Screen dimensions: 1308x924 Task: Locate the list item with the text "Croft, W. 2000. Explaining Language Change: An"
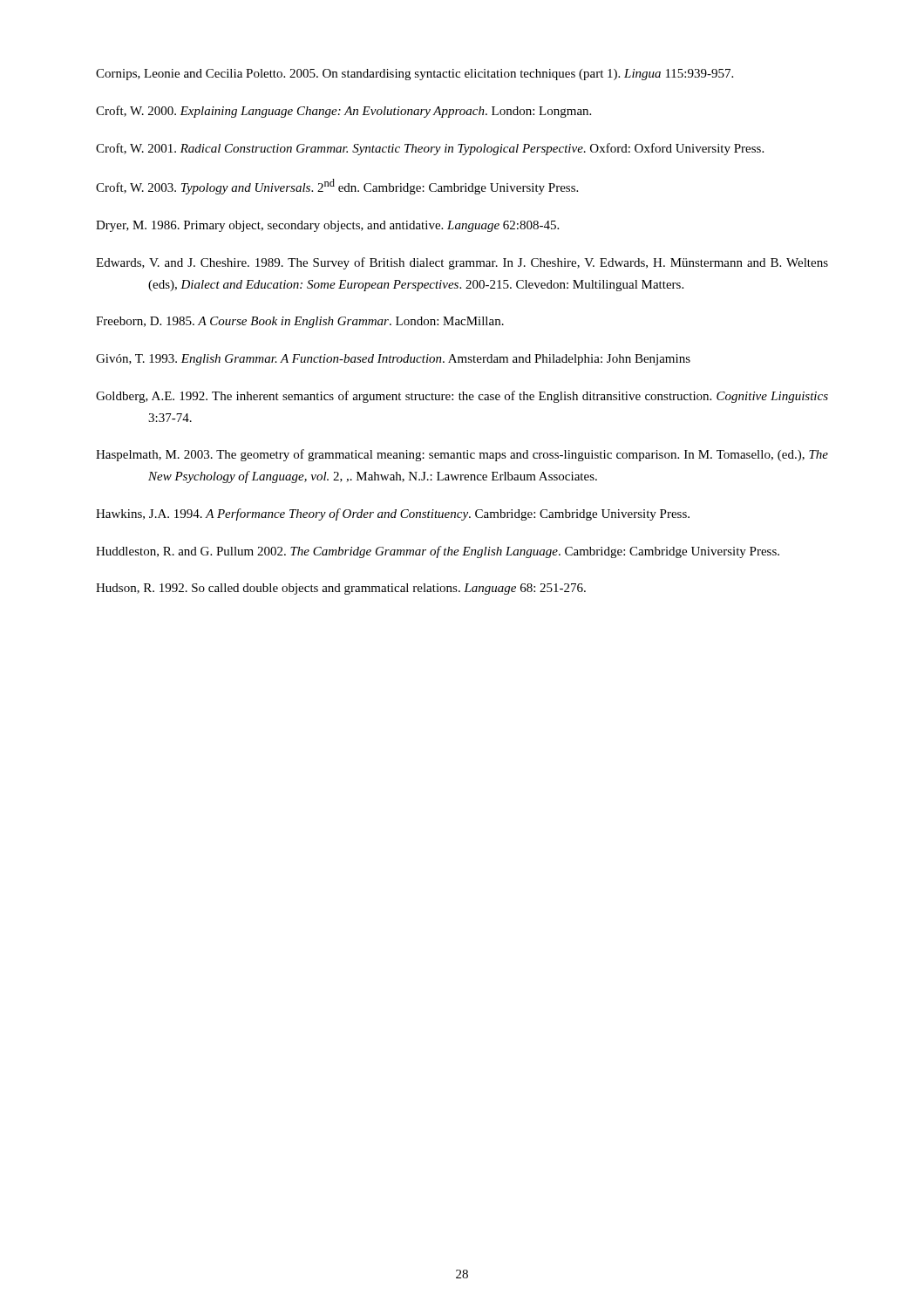(x=344, y=111)
